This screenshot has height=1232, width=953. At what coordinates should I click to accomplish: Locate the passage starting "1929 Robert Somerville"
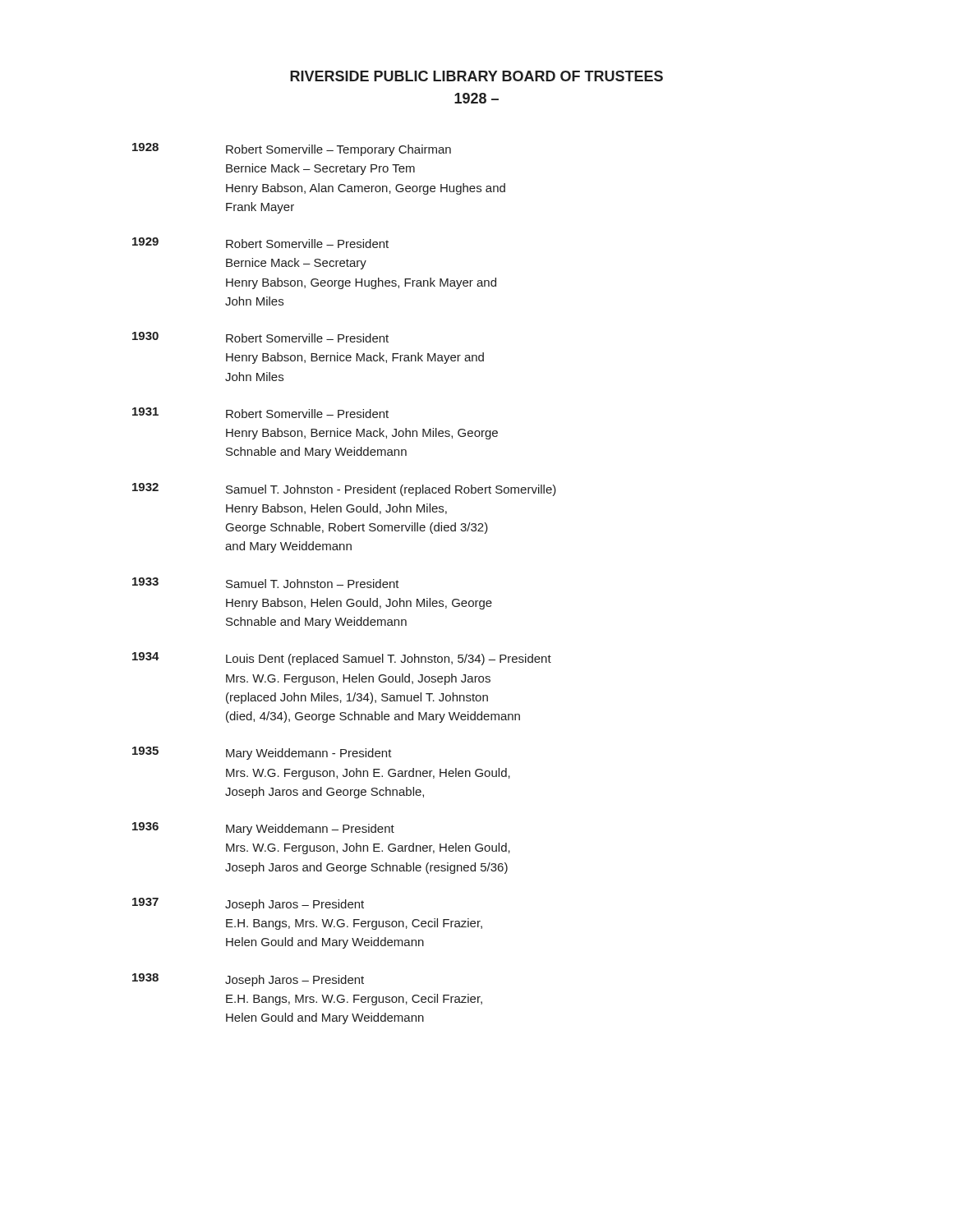pos(476,272)
